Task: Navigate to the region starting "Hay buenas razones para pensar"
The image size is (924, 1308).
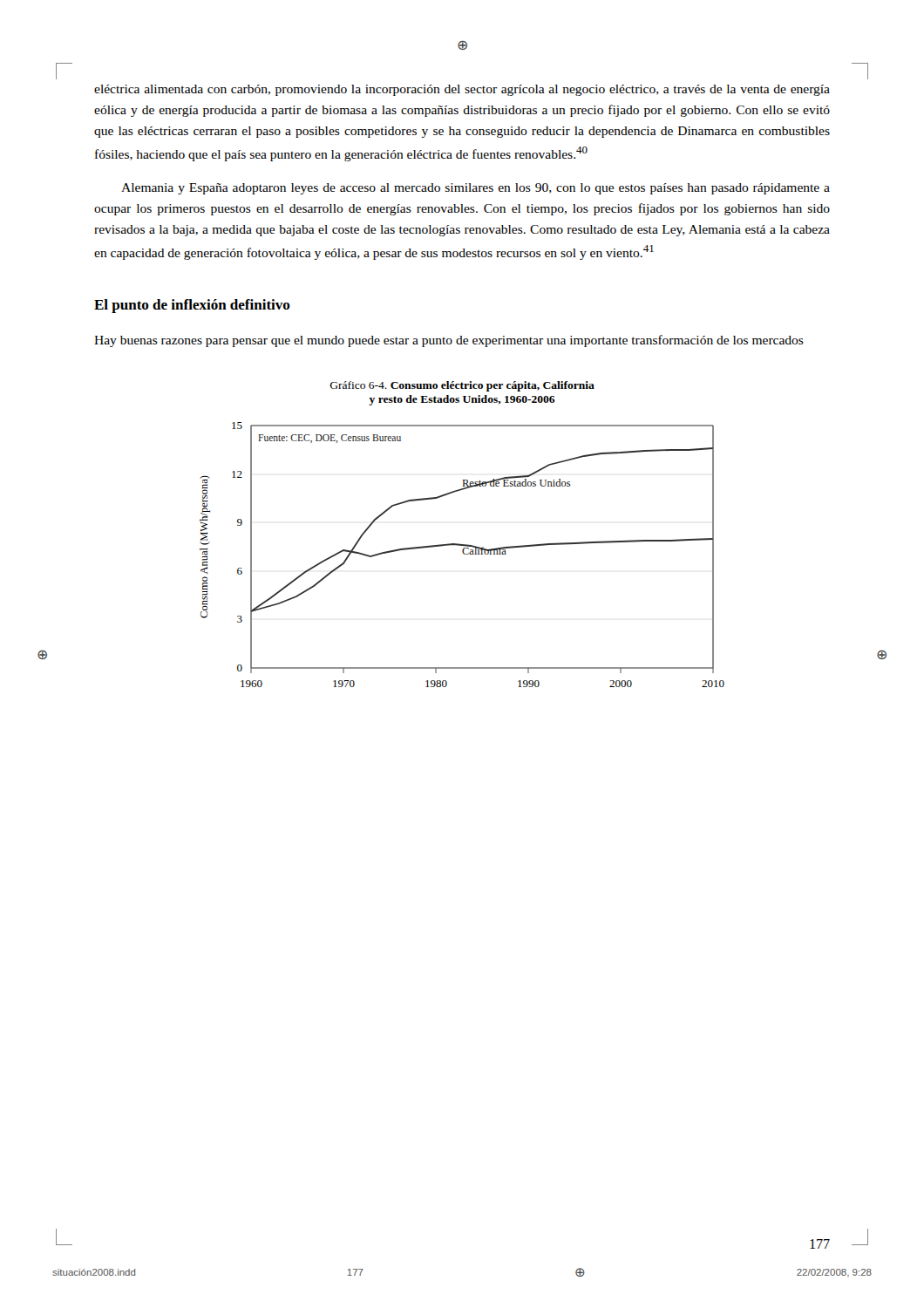Action: coord(462,340)
